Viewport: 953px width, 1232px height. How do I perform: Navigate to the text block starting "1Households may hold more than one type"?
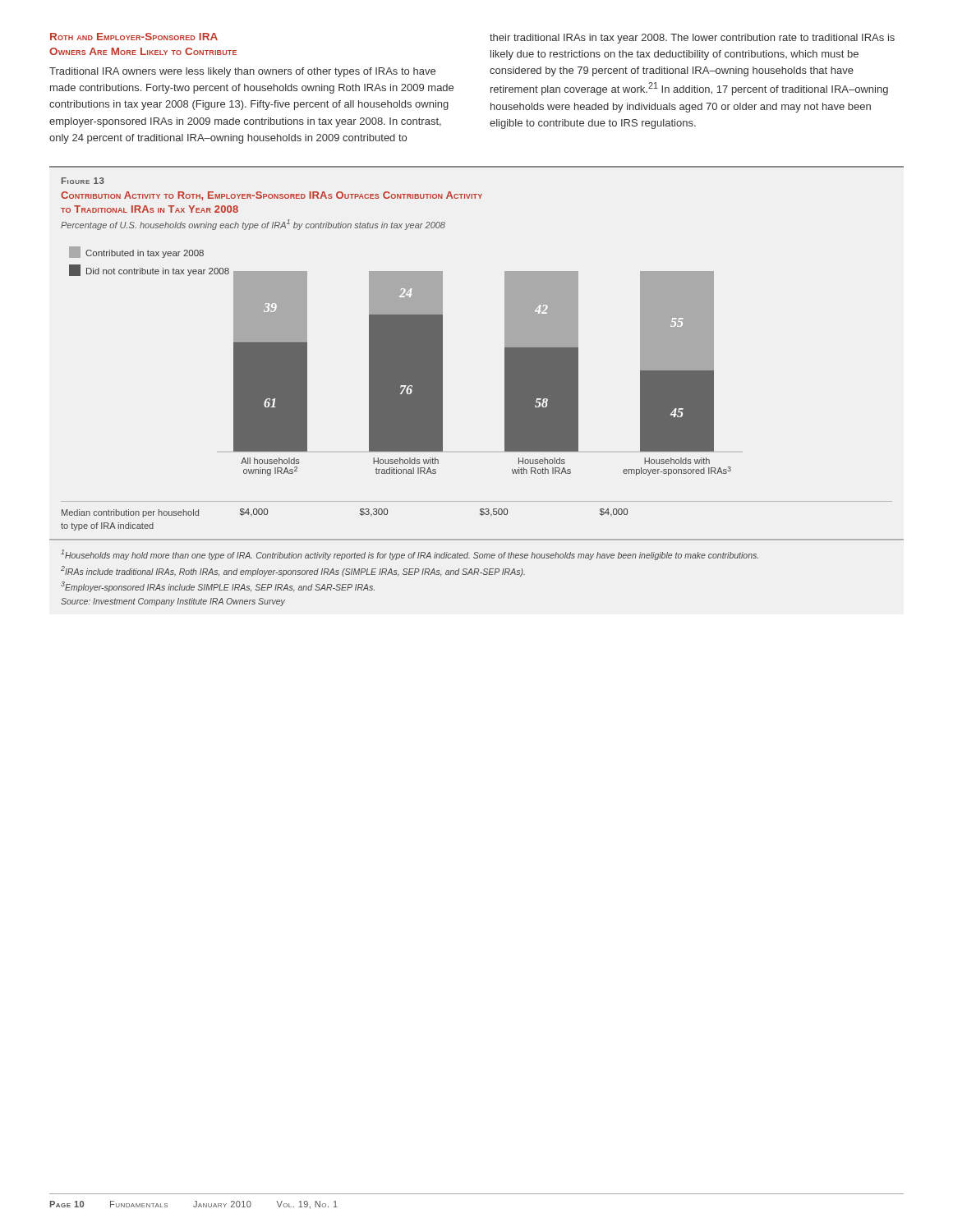410,554
